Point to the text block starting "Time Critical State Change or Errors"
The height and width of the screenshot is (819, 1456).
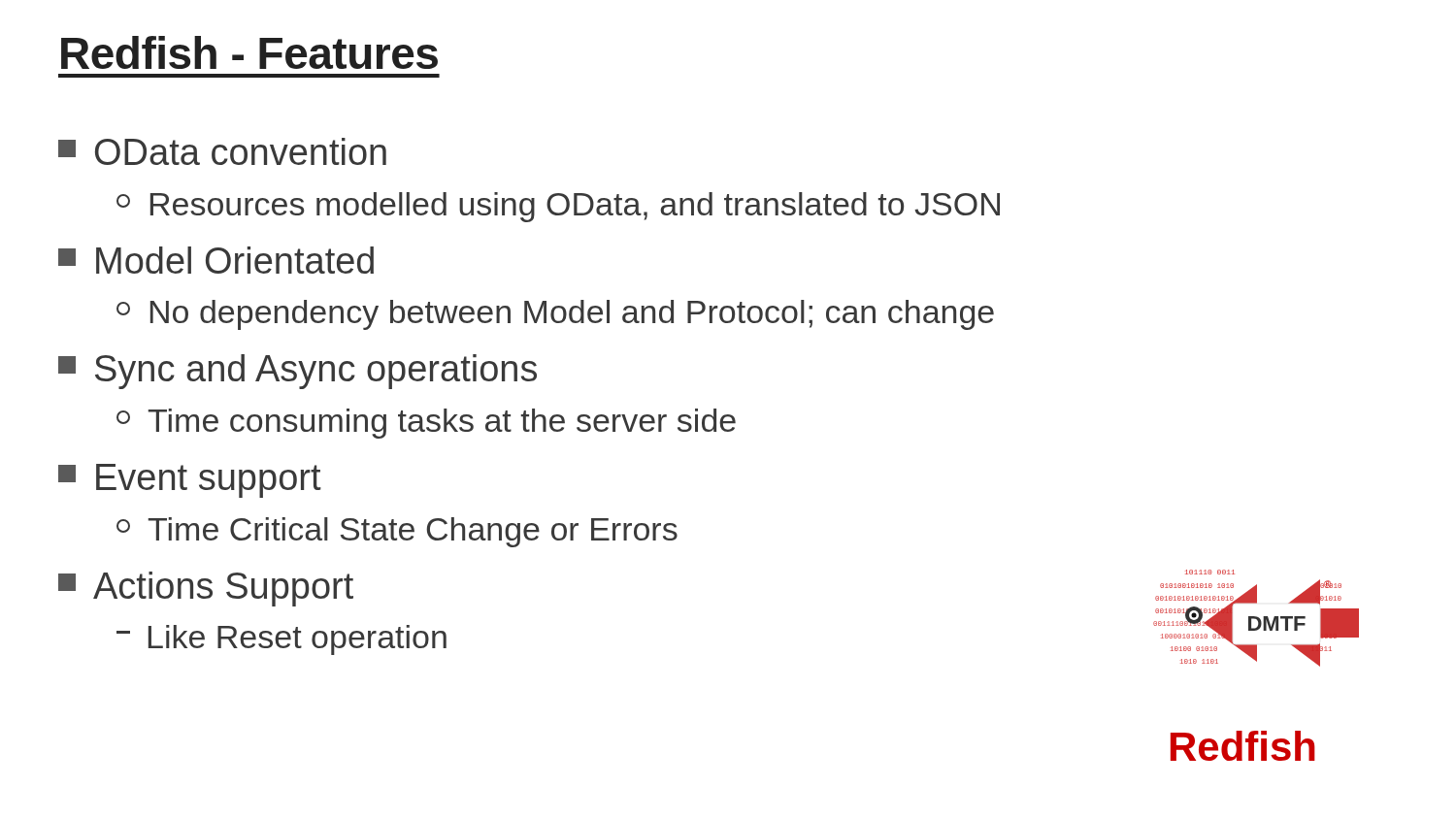397,529
